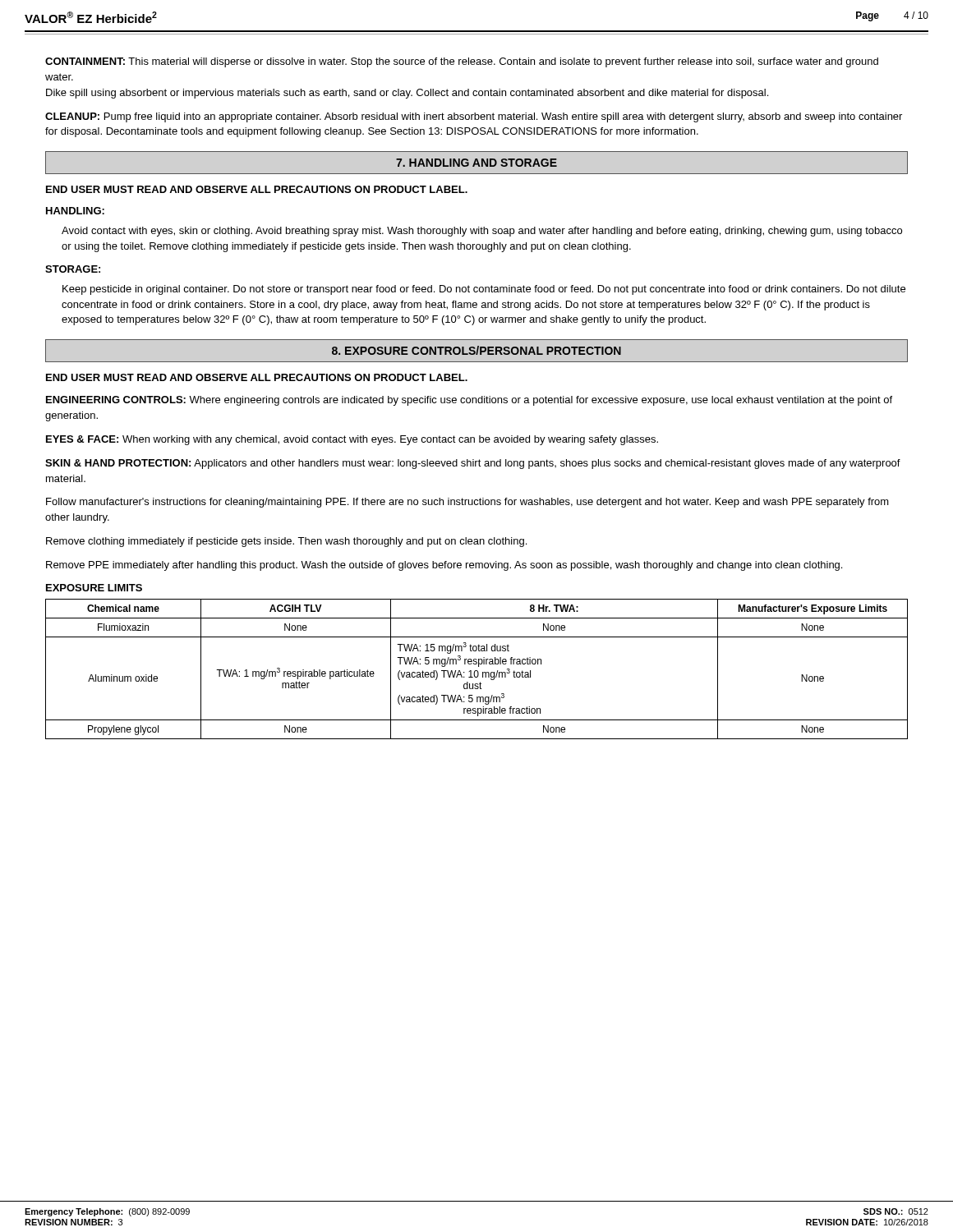Locate the region starting "Keep pesticide in original container."
This screenshot has height=1232, width=953.
pos(484,304)
